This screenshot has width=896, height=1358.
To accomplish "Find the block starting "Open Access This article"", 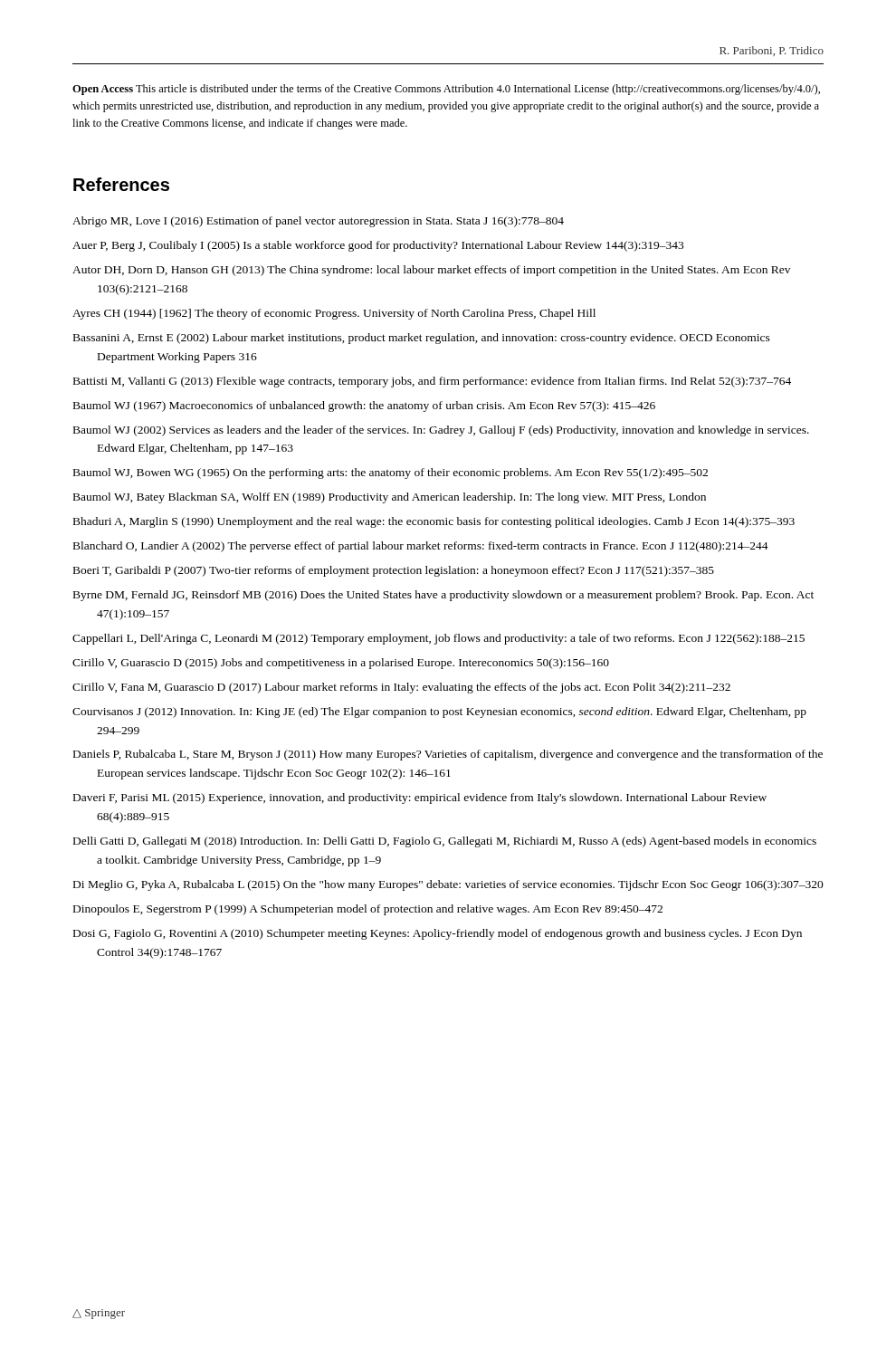I will point(447,106).
